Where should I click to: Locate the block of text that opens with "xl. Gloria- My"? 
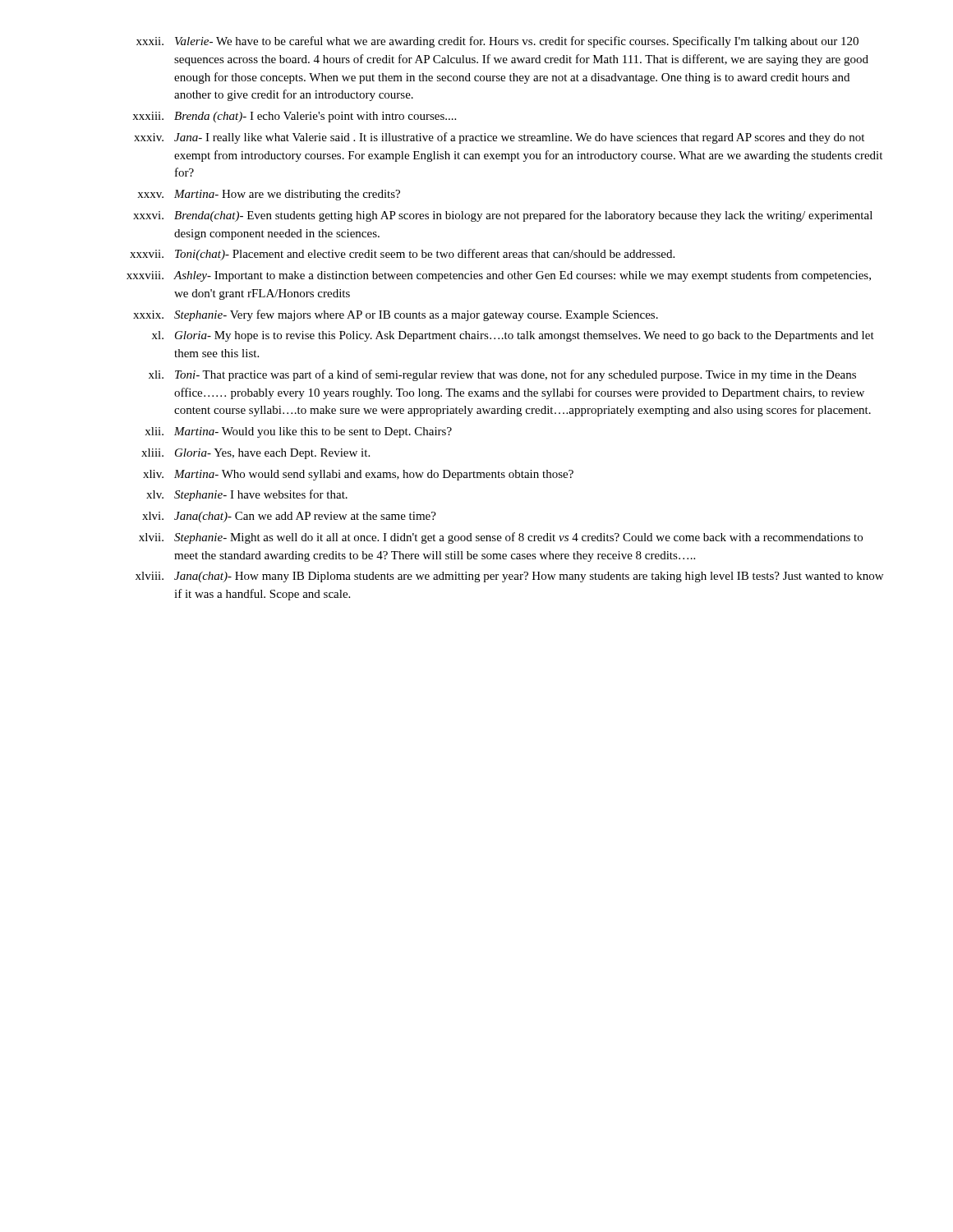click(x=489, y=345)
